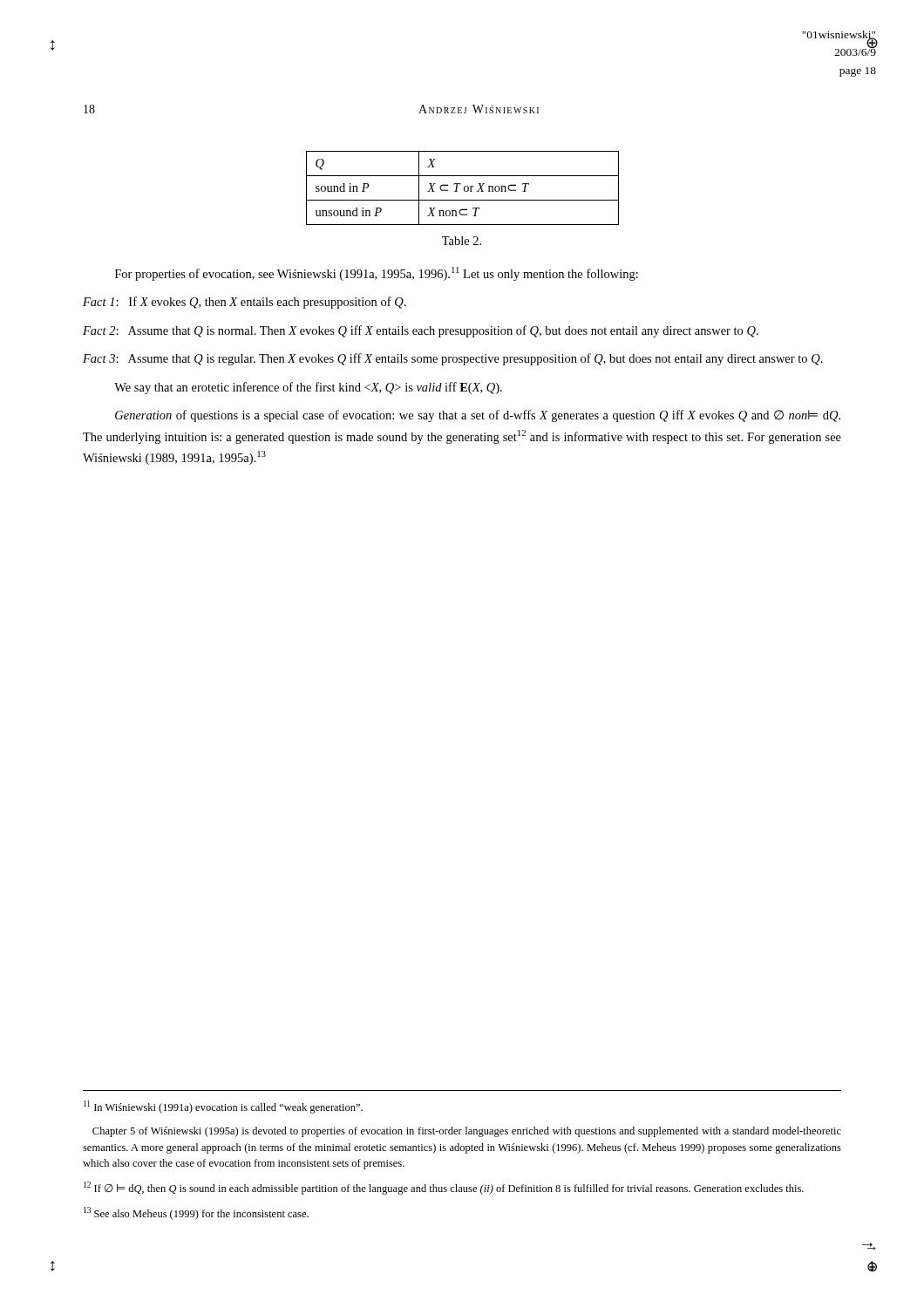
Task: Click the passage that begins "We say that an erotetic"
Action: click(309, 387)
